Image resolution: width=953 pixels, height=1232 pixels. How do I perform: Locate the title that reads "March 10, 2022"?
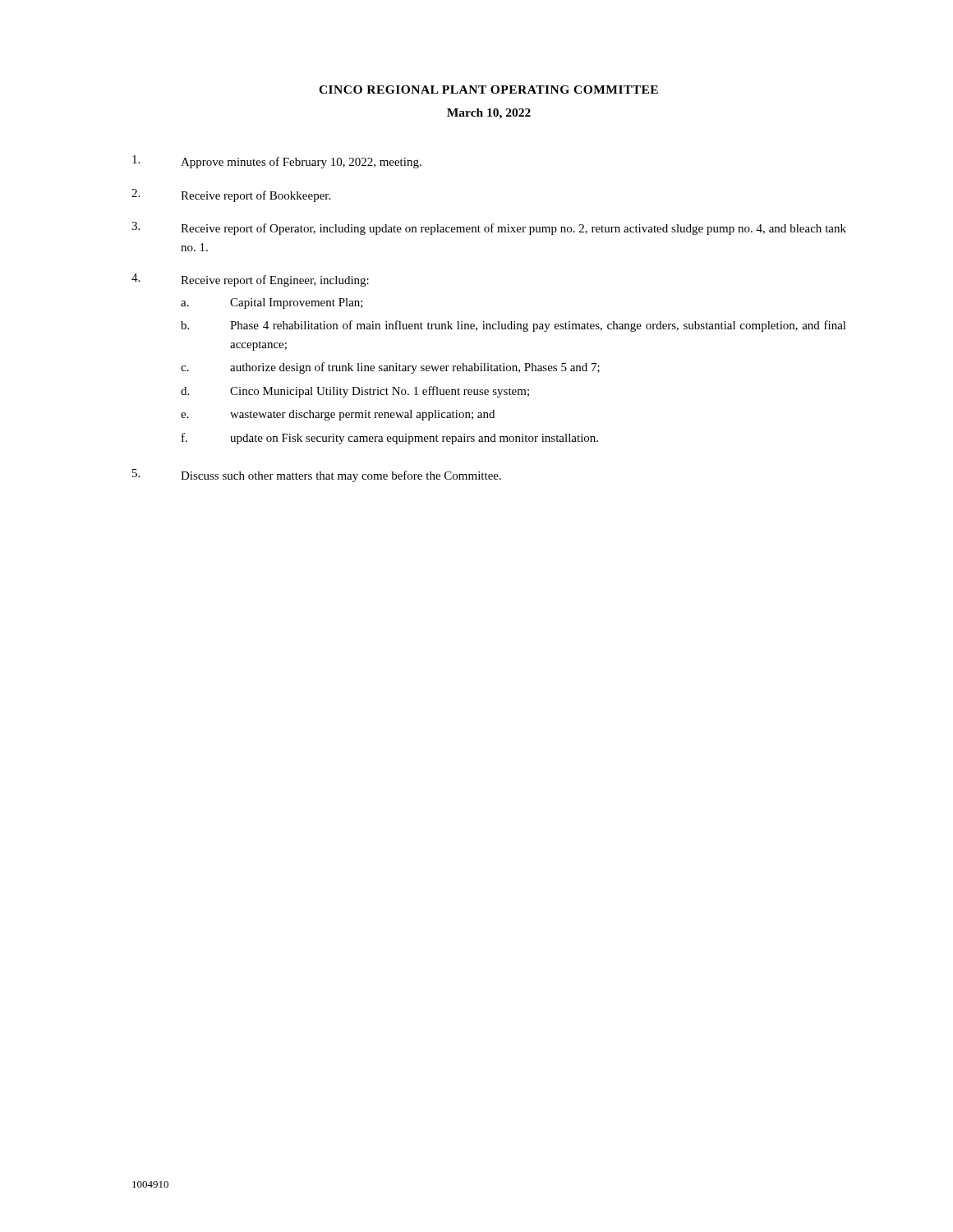point(489,112)
